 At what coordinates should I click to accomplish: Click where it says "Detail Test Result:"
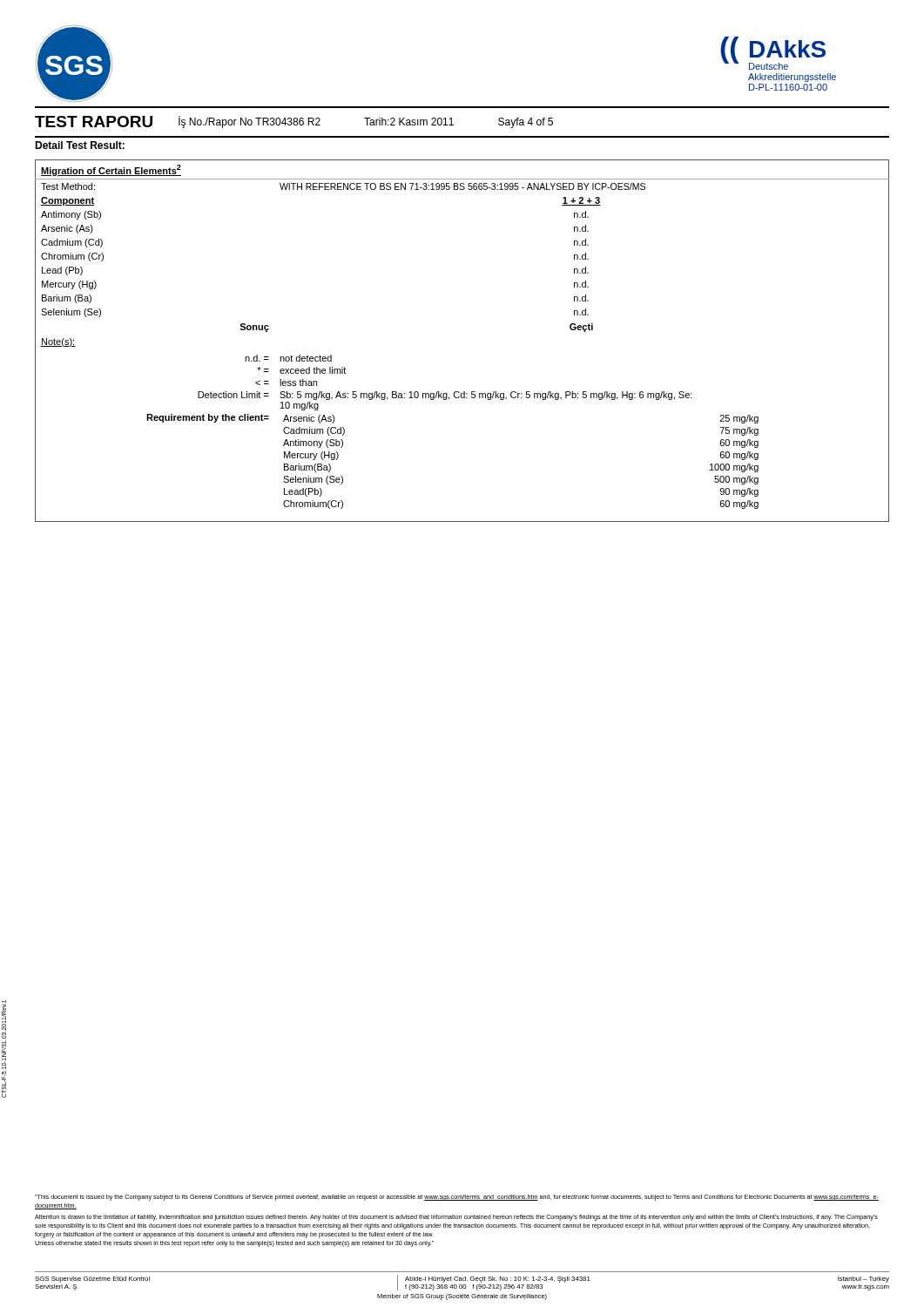tap(80, 146)
